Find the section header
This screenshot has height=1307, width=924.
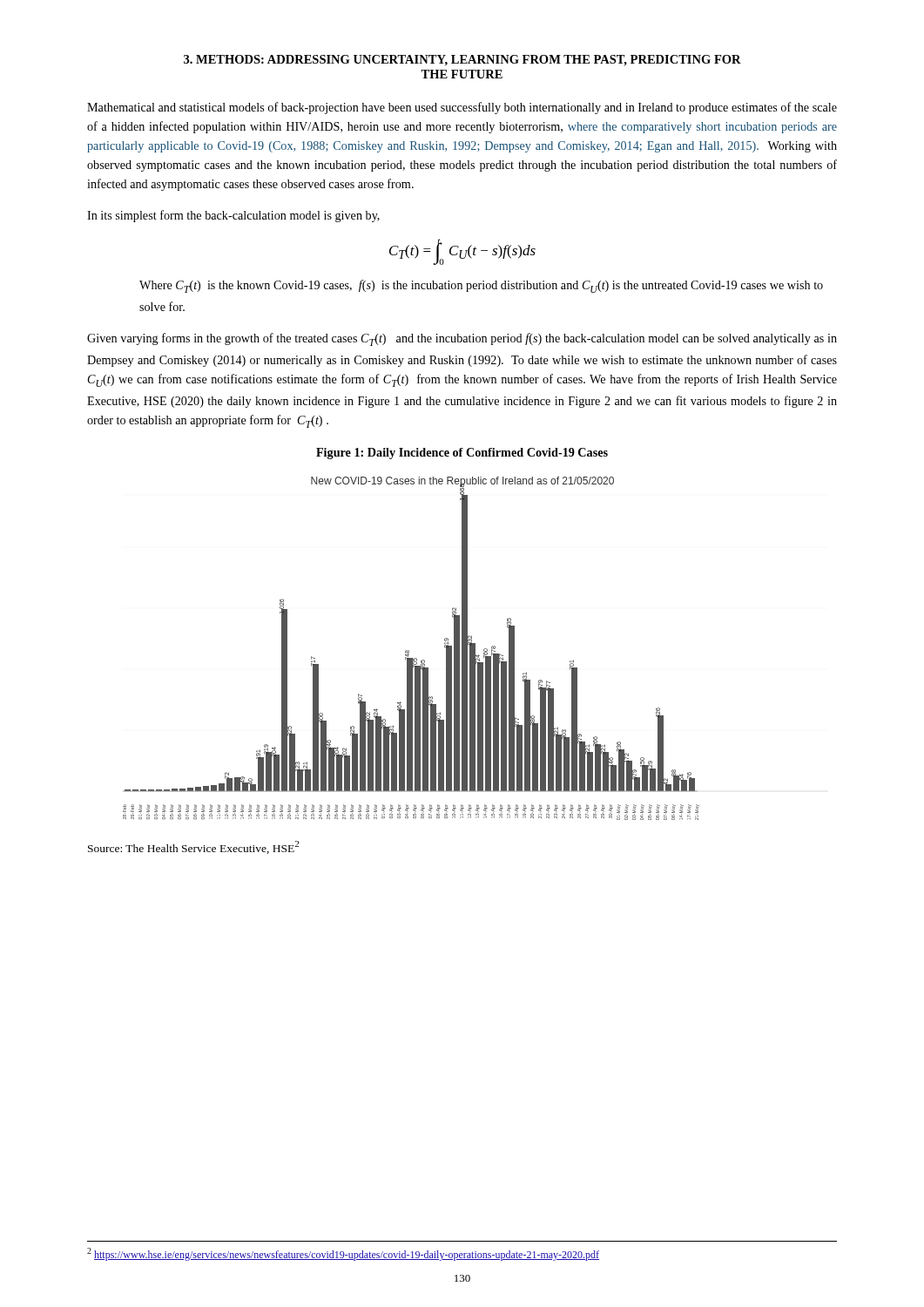tap(462, 67)
